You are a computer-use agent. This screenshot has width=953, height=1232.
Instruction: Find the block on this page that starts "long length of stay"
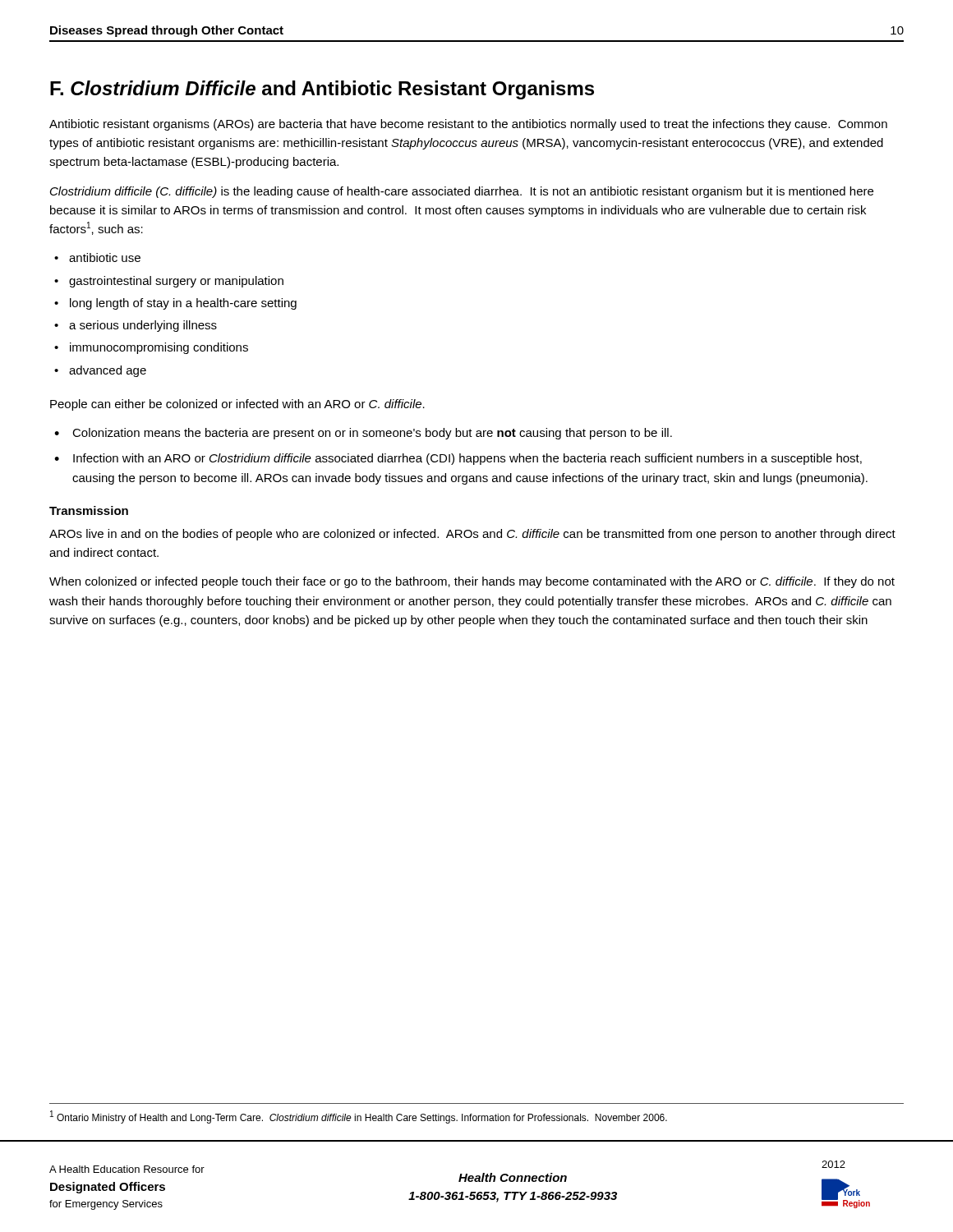click(x=183, y=303)
